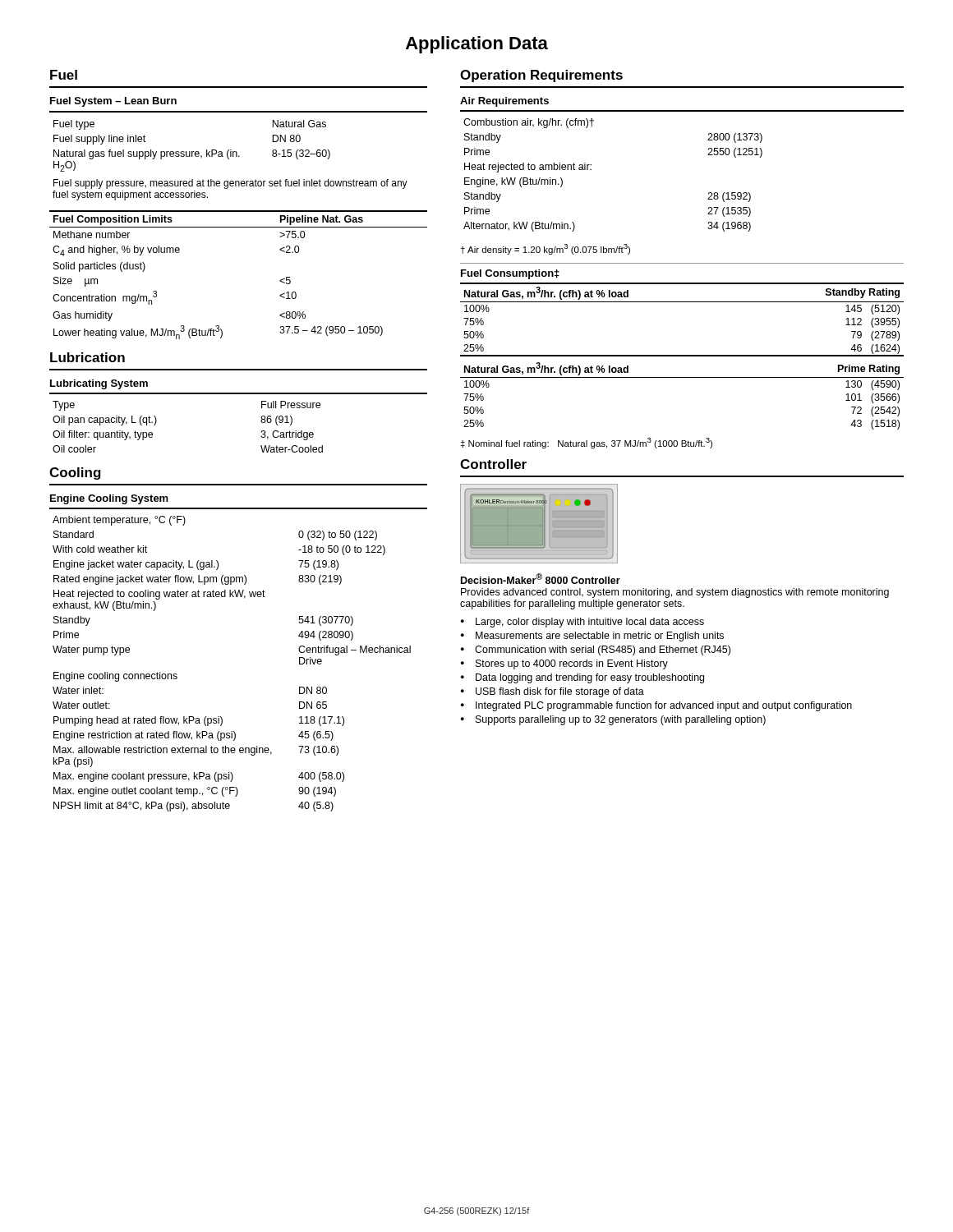Where does it say "Operation Requirements"?
This screenshot has width=953, height=1232.
pyautogui.click(x=542, y=75)
